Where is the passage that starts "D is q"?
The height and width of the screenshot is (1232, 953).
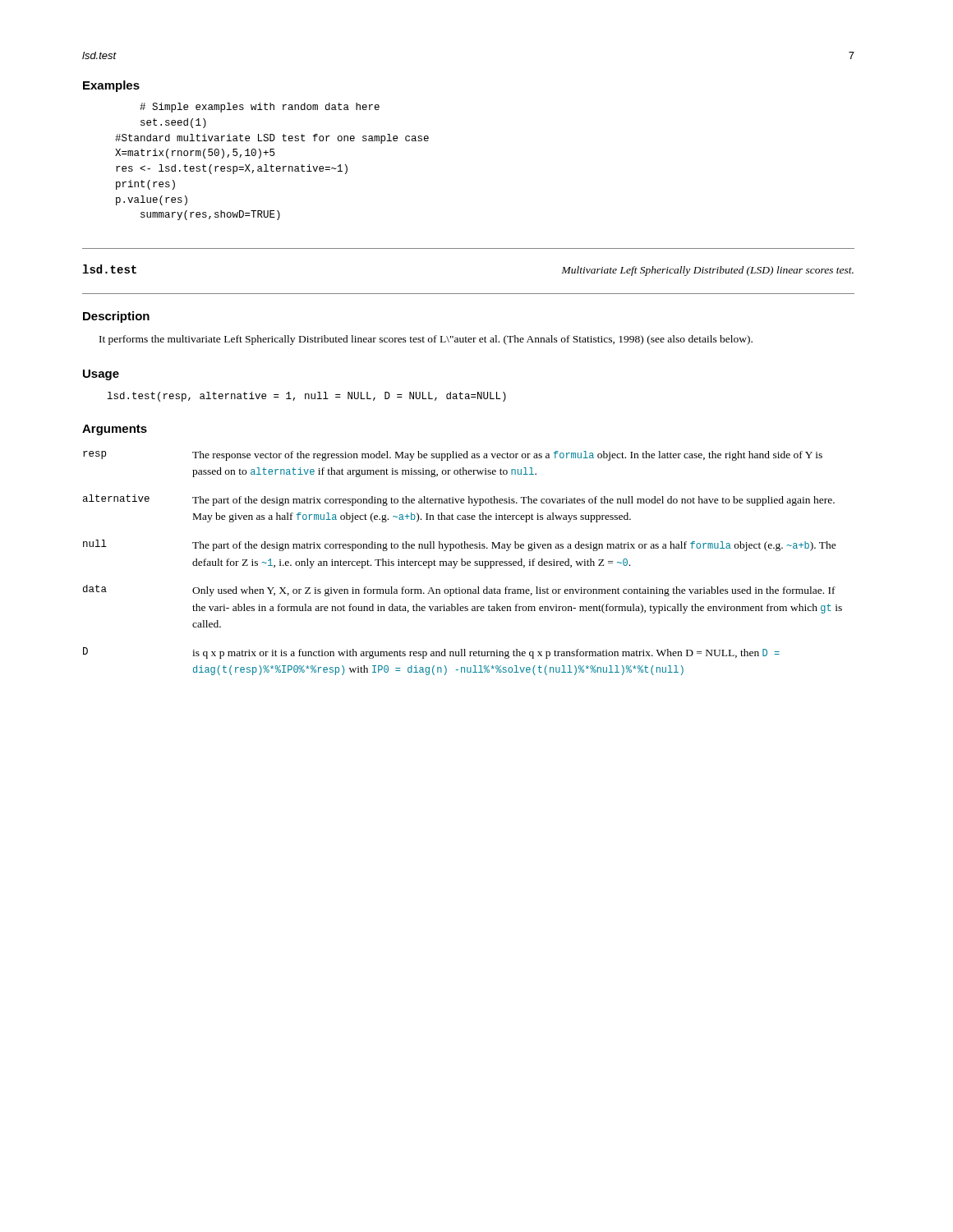point(468,664)
